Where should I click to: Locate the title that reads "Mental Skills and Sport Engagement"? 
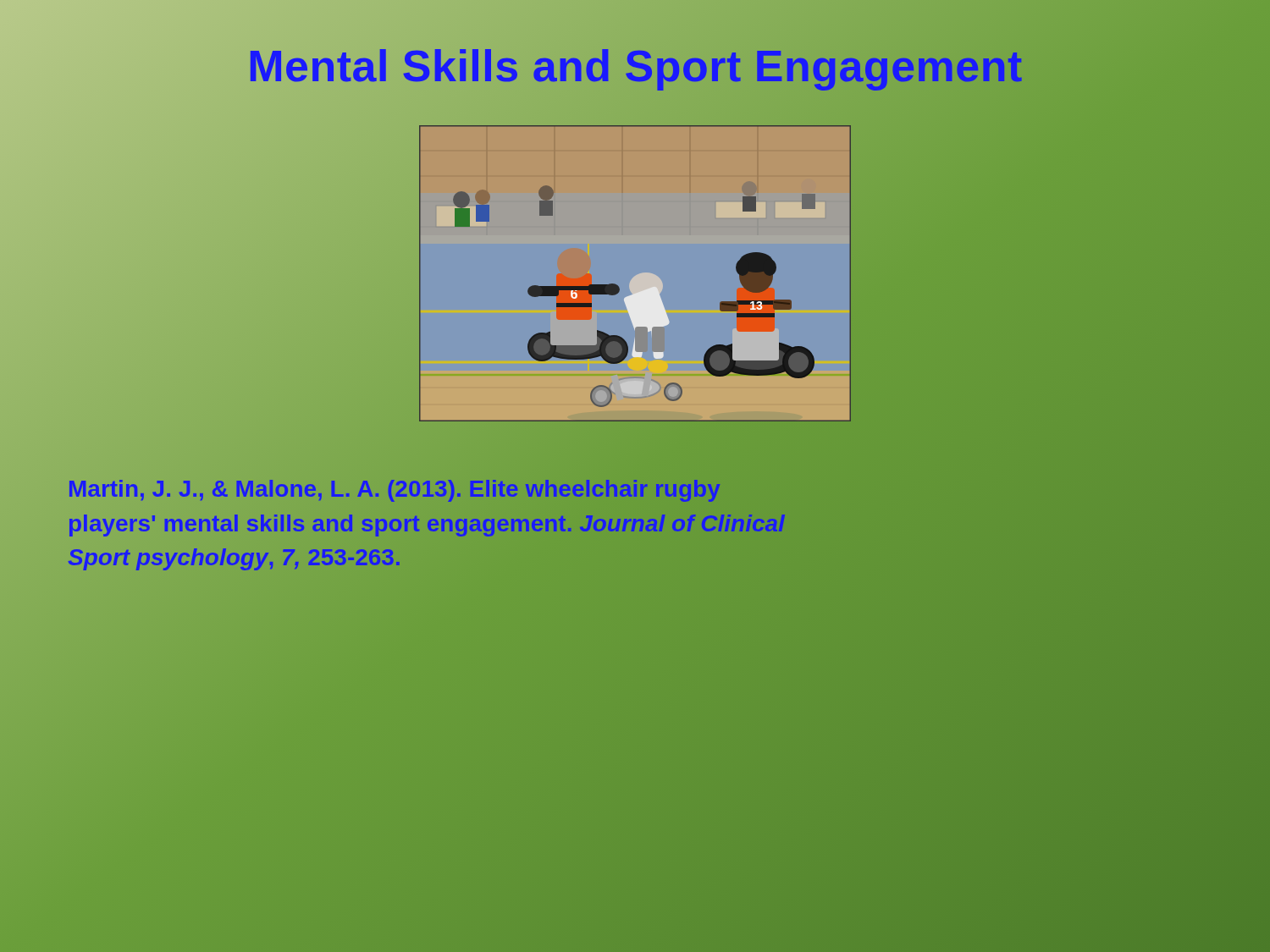635,66
